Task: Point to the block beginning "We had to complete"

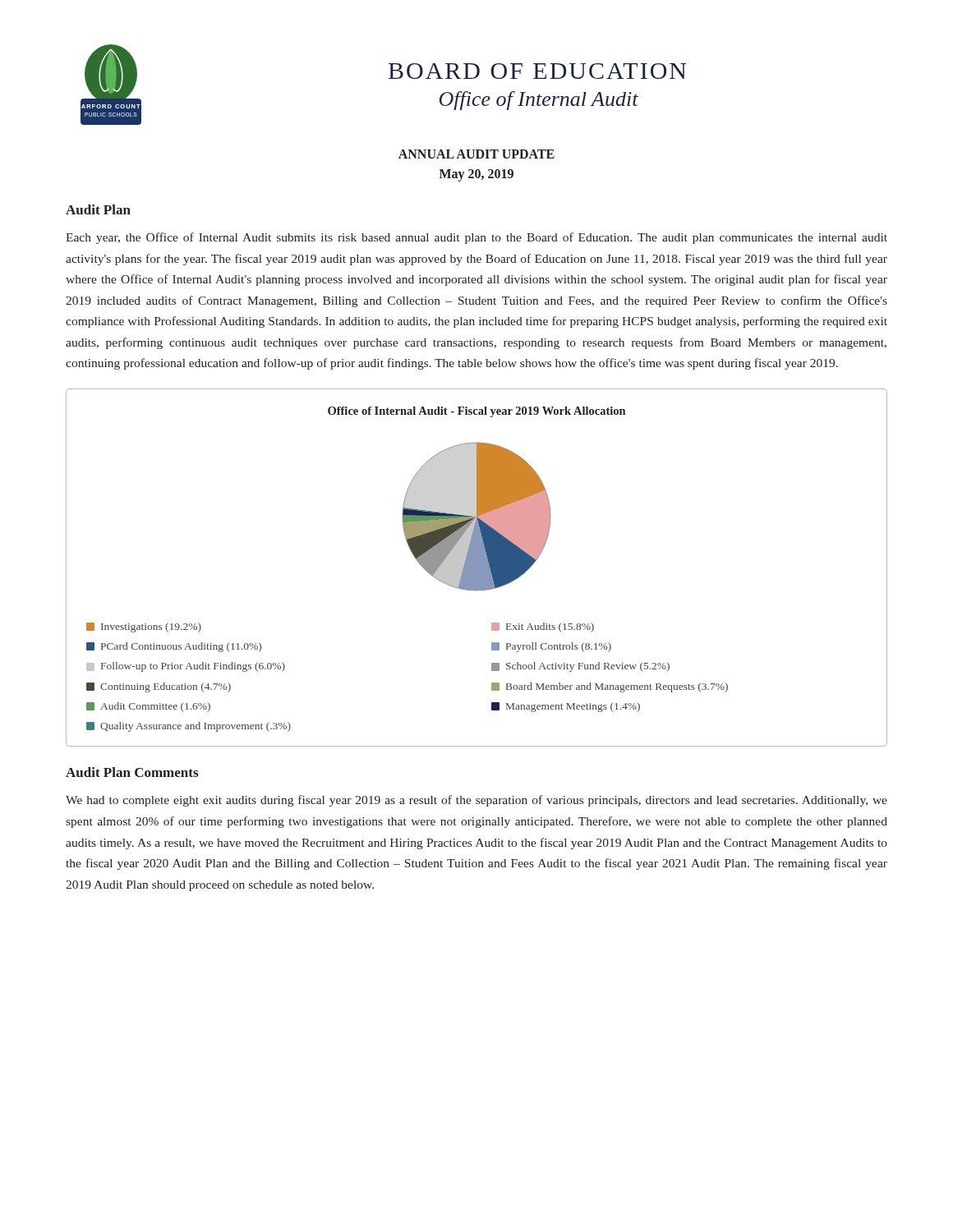Action: (476, 842)
